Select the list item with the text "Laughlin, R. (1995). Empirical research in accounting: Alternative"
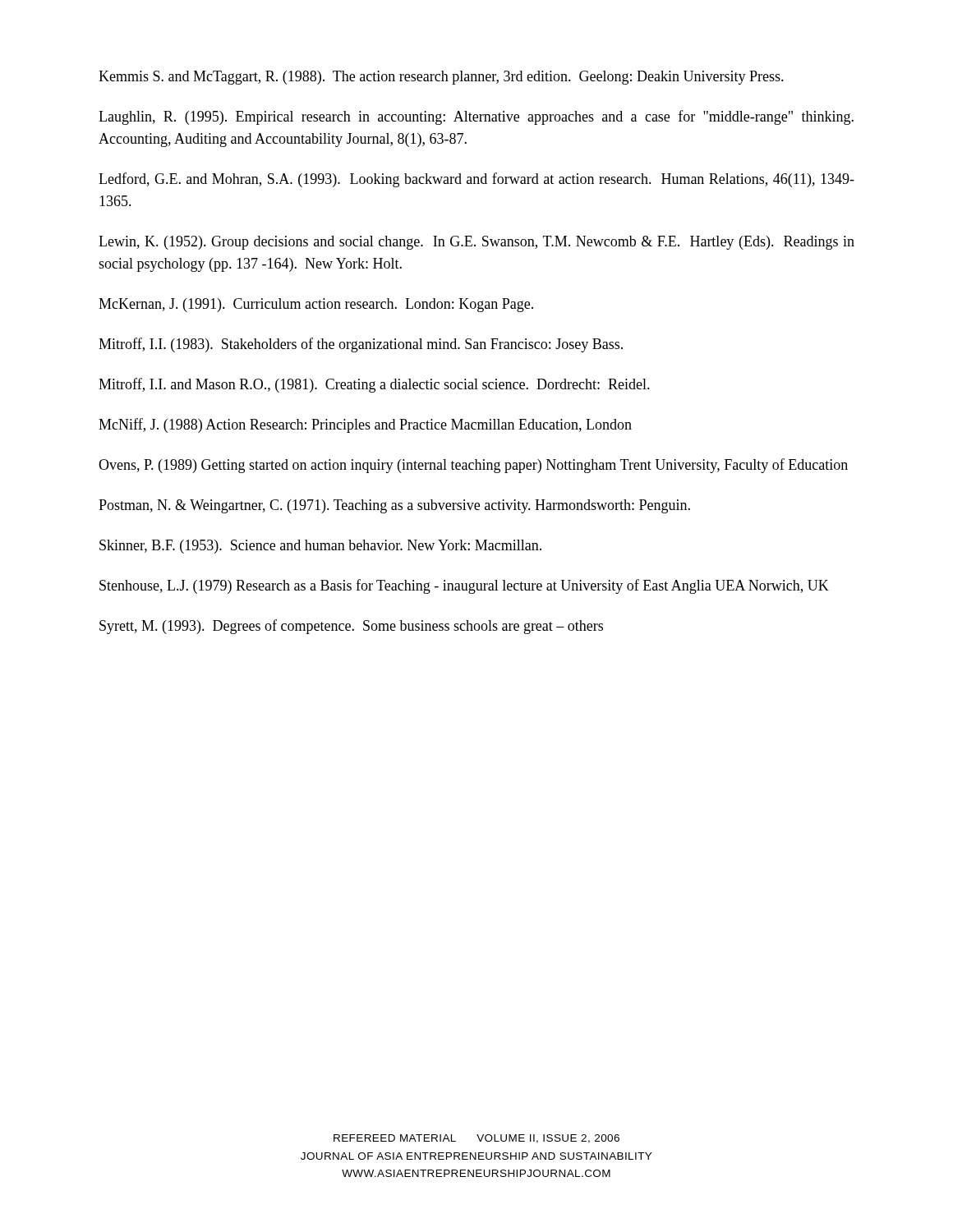 point(476,128)
